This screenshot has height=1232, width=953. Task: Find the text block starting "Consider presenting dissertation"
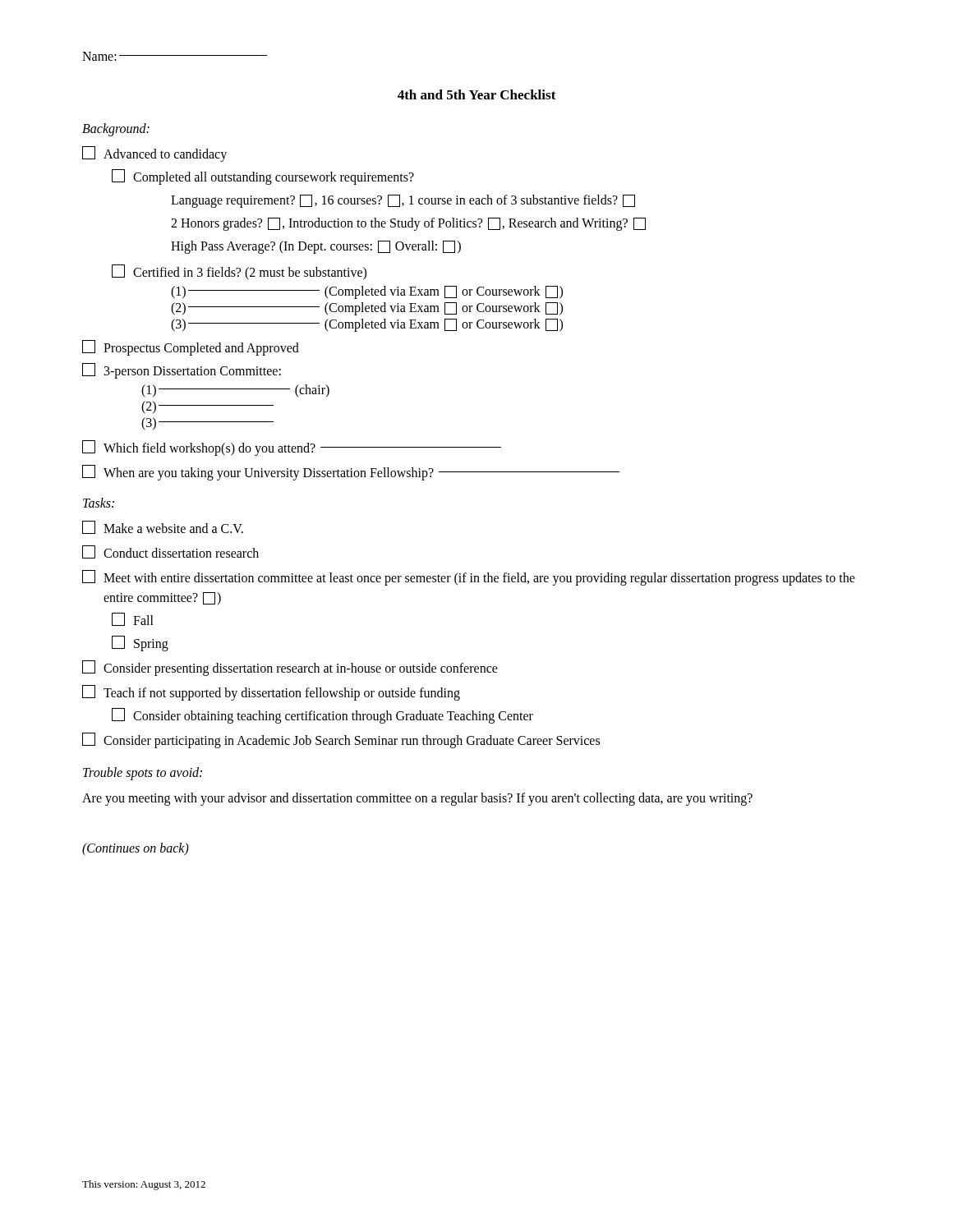click(x=476, y=669)
